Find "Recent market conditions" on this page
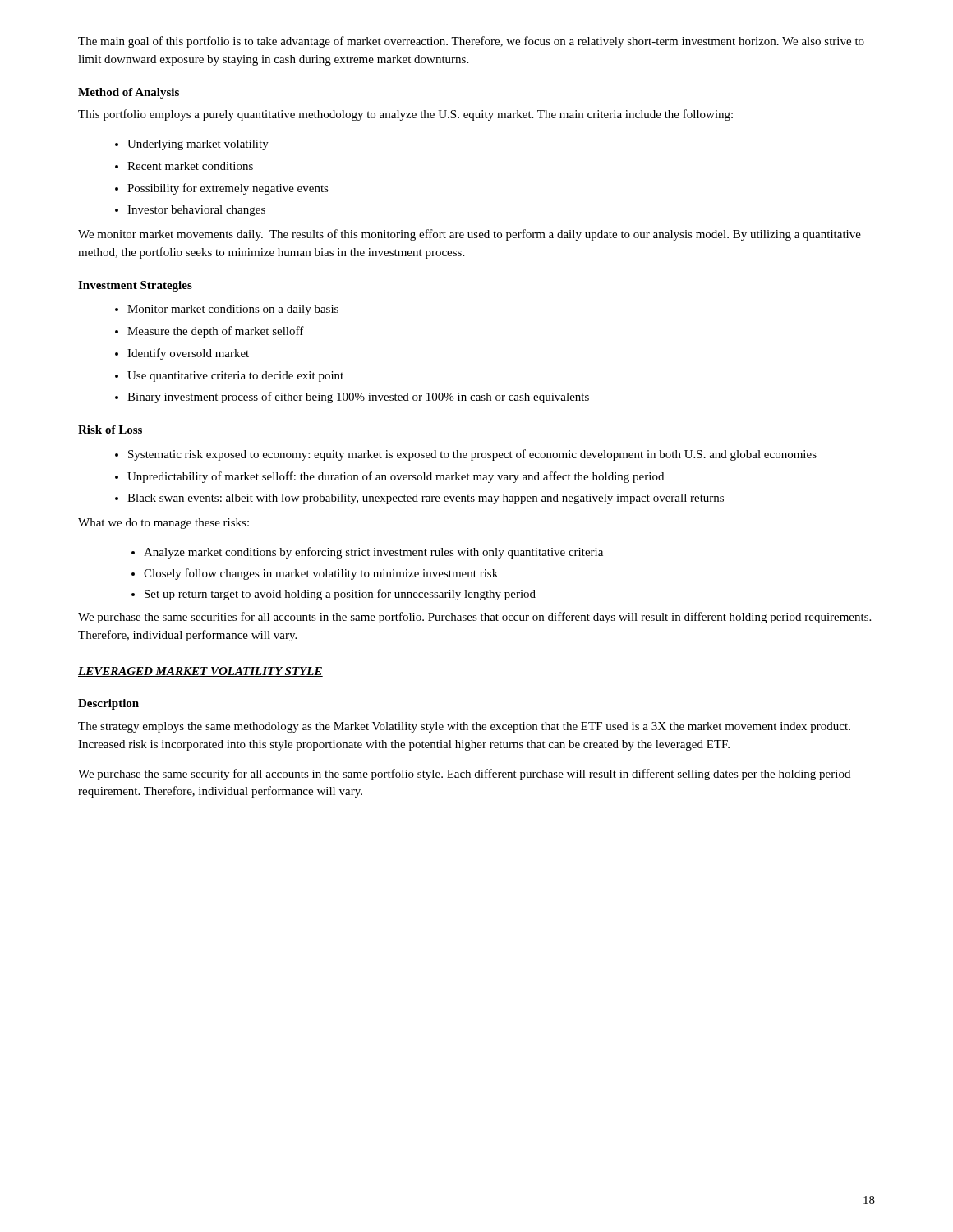This screenshot has height=1232, width=953. pos(190,166)
